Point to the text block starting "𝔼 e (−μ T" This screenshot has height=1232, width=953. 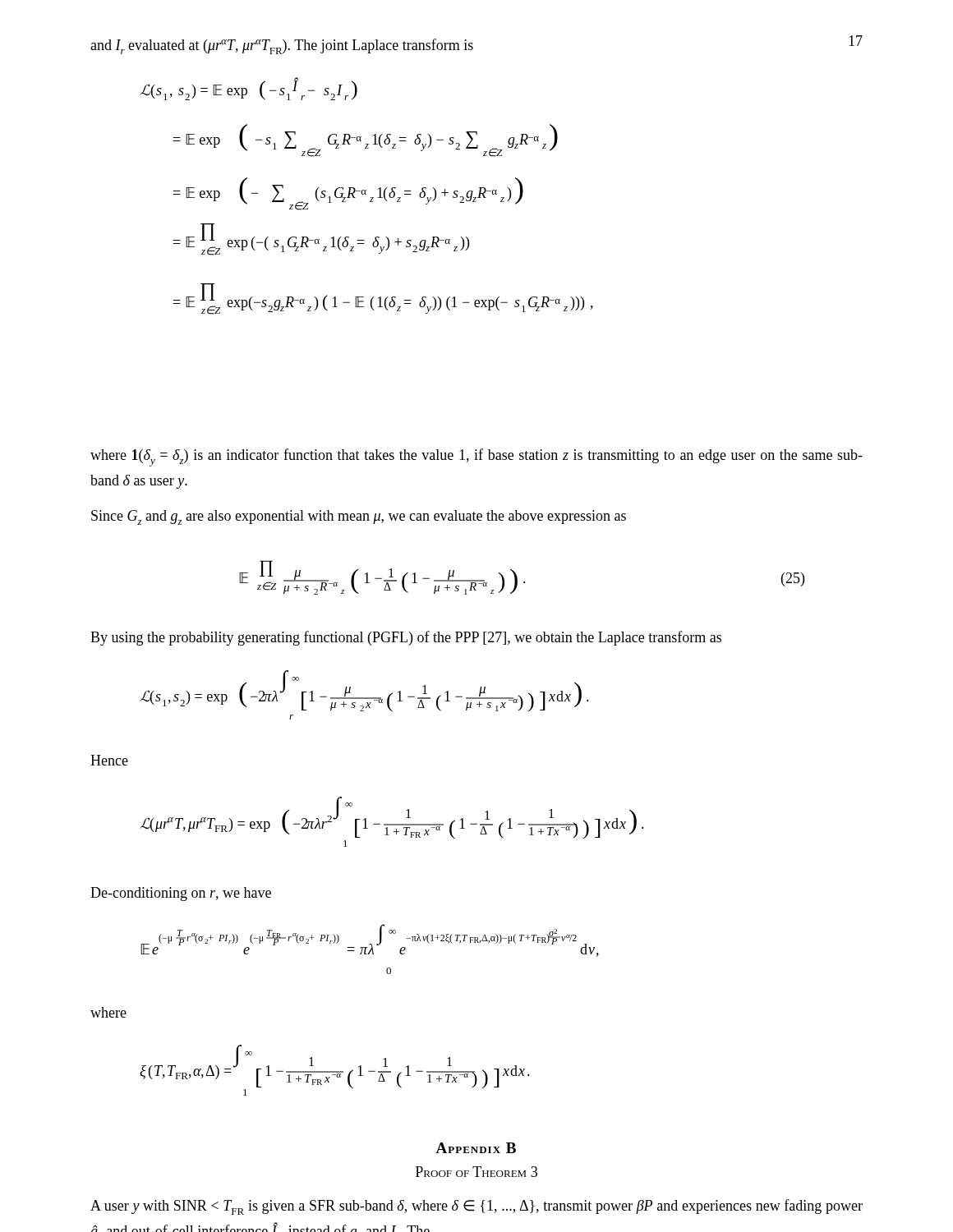pos(476,953)
